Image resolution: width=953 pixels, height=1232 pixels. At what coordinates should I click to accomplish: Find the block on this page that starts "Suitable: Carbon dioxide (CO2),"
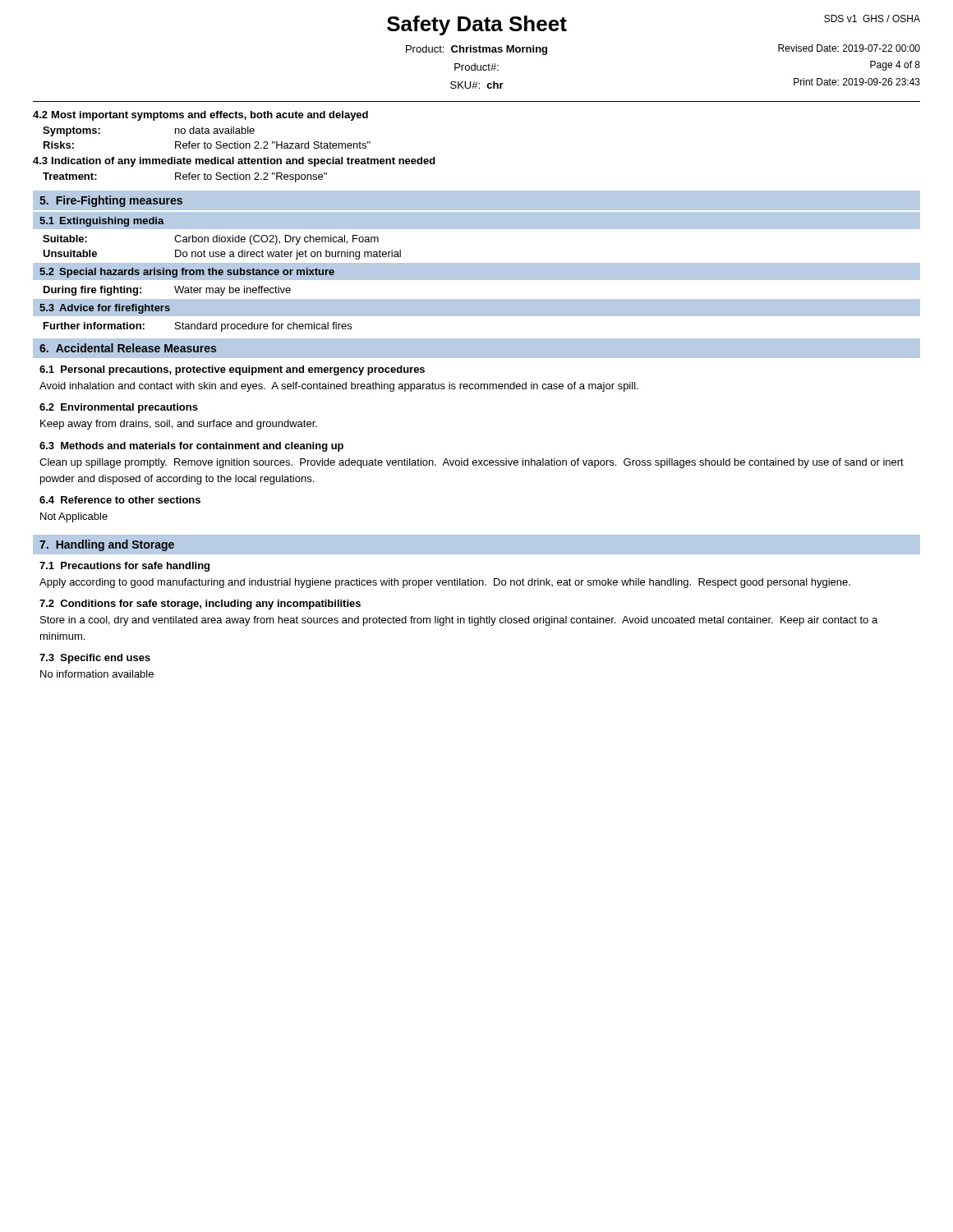(x=211, y=239)
